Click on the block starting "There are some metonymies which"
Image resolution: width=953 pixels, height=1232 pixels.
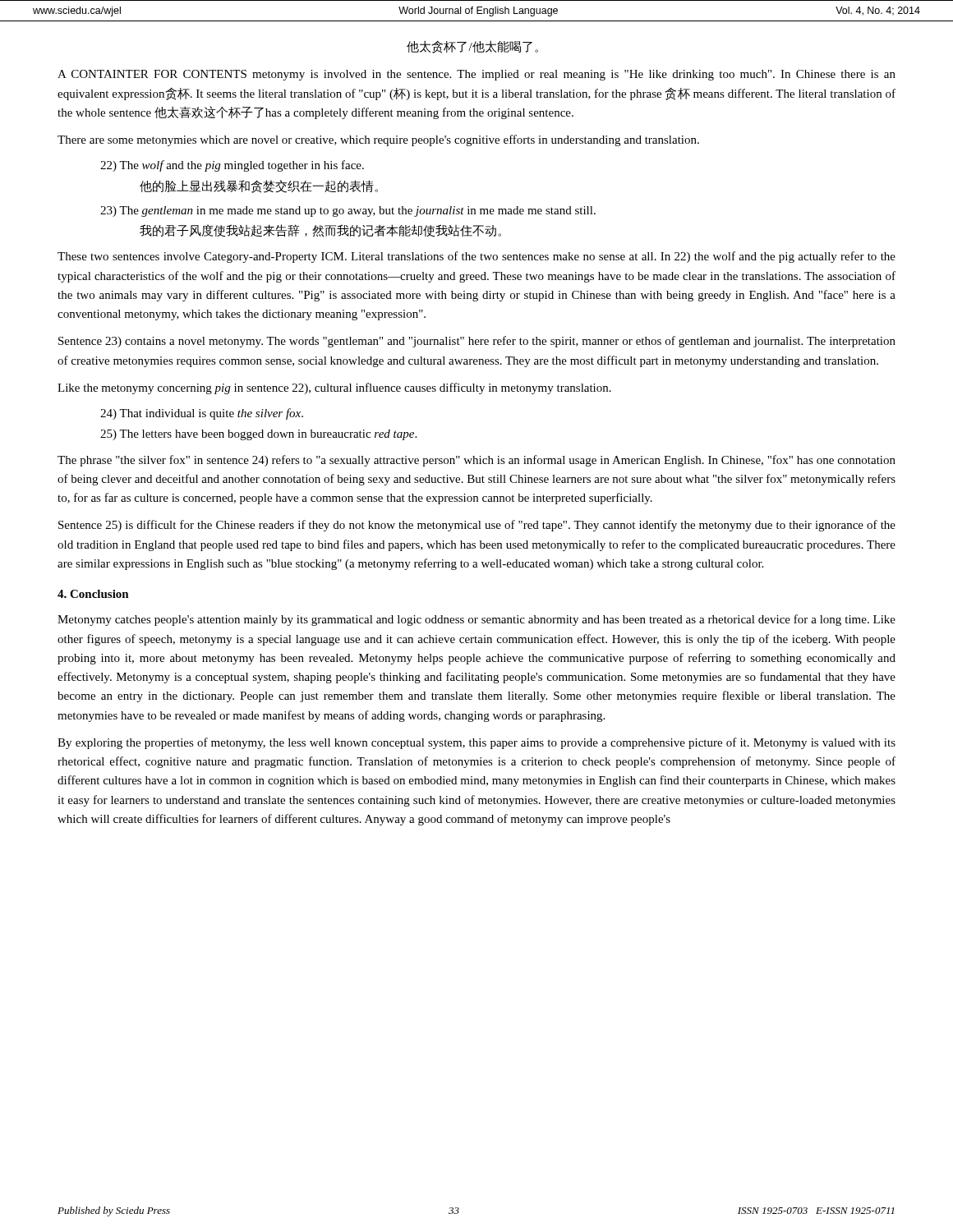[379, 140]
